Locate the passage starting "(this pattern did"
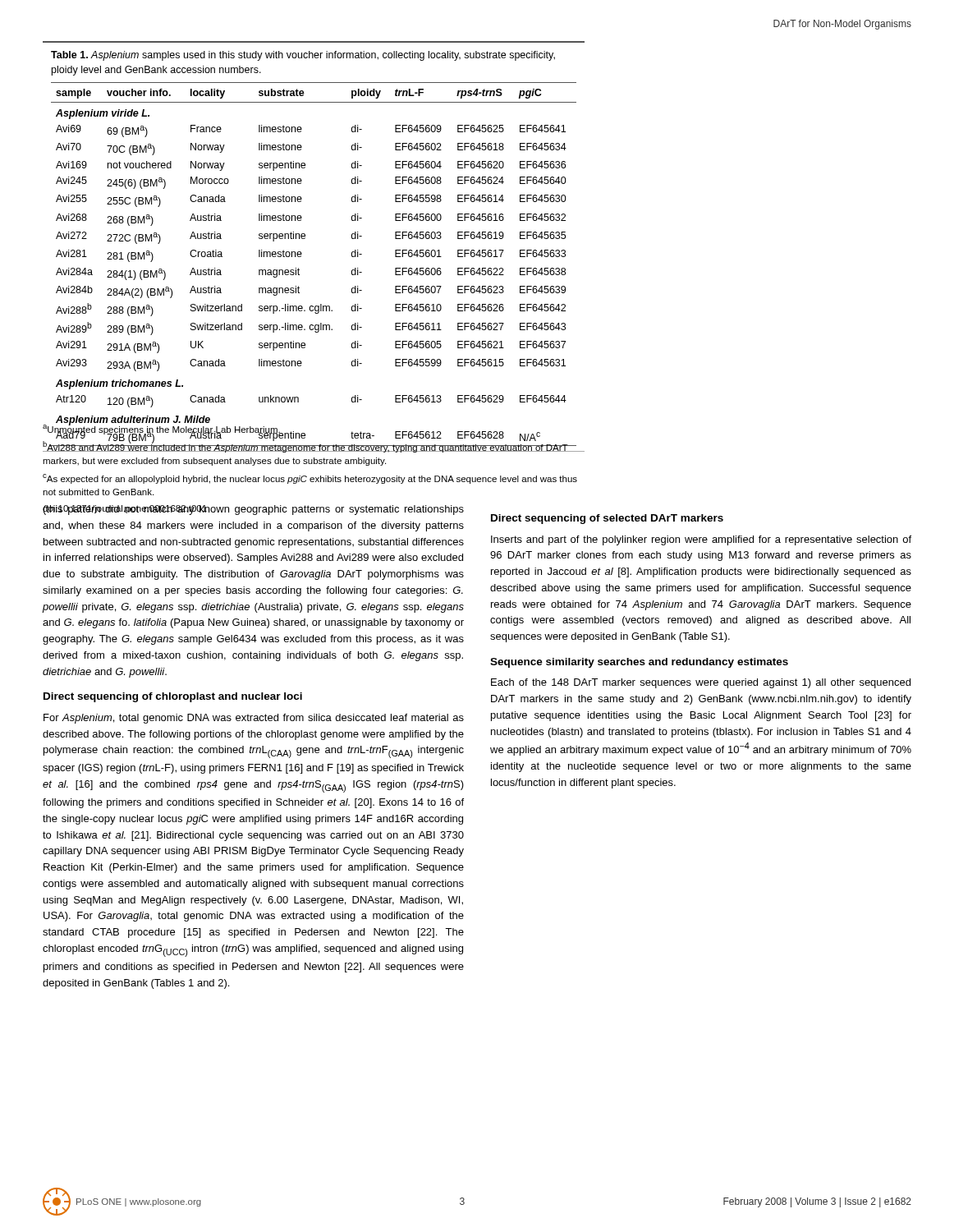954x1232 pixels. pos(253,590)
